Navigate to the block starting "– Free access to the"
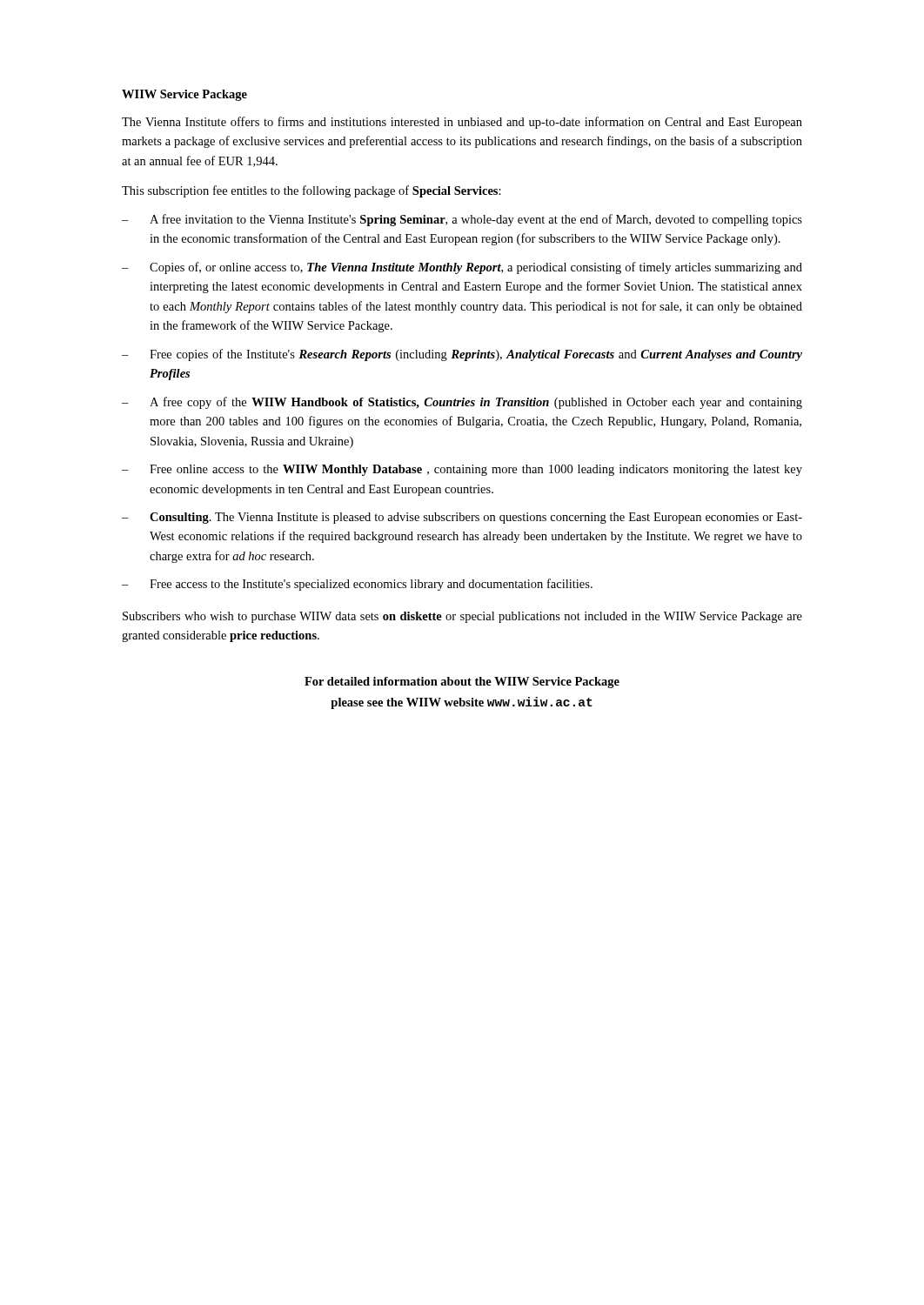This screenshot has height=1305, width=924. [462, 584]
